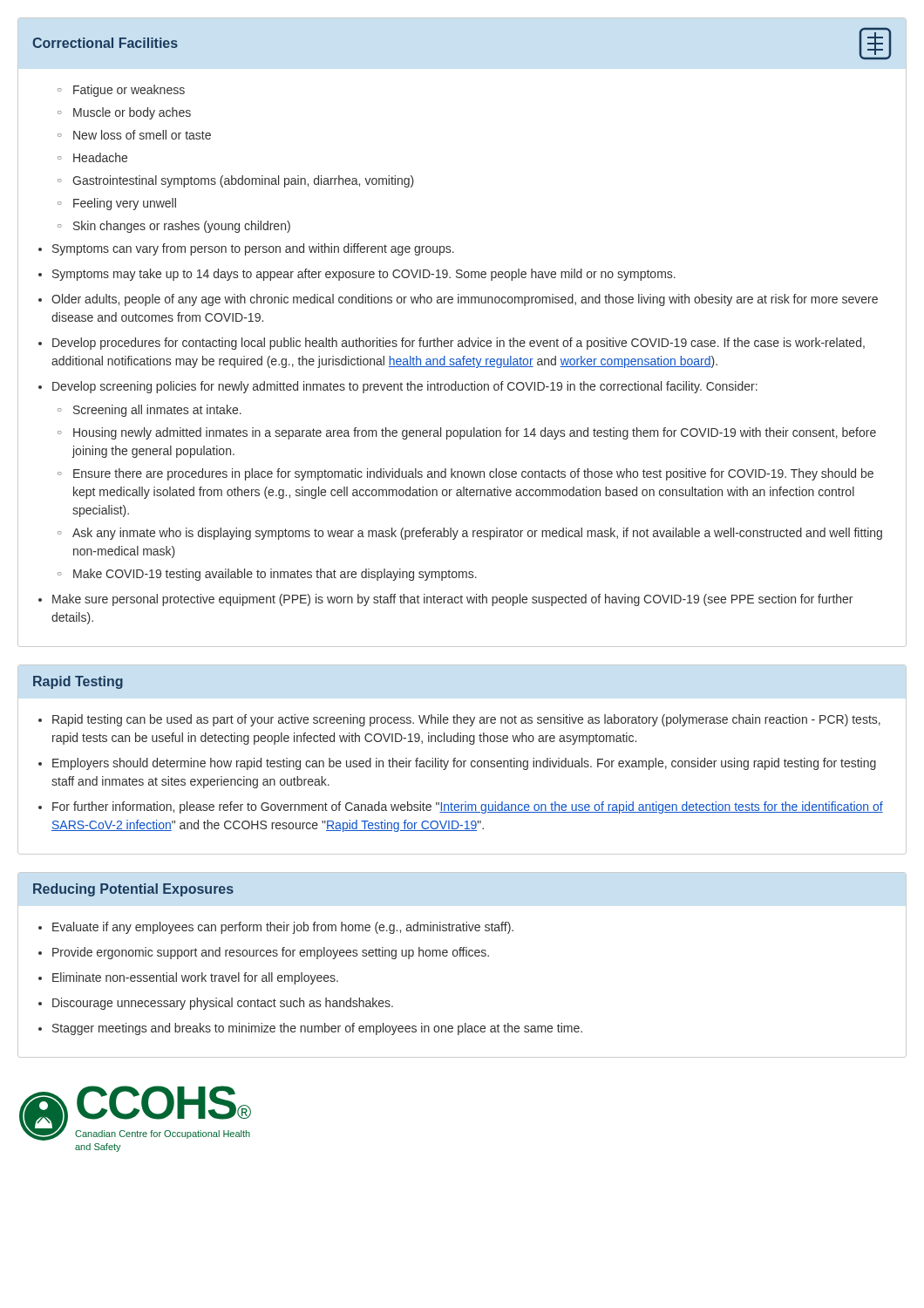Find the block on this page that starts "Gastrointestinal symptoms (abdominal"
This screenshot has width=924, height=1308.
coord(243,181)
